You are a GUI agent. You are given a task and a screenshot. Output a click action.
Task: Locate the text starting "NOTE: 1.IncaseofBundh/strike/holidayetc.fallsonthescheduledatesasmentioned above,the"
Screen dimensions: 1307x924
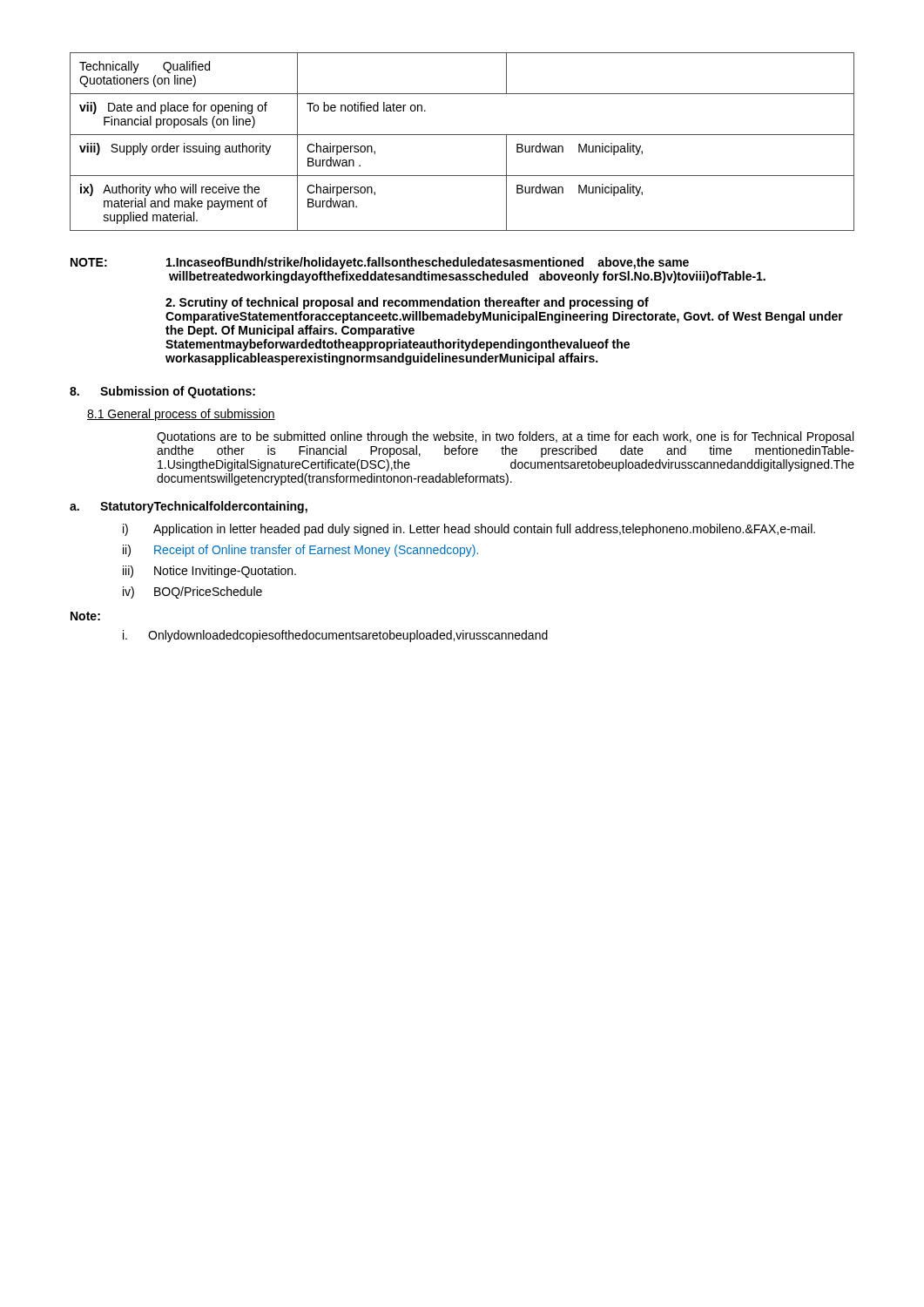(462, 310)
